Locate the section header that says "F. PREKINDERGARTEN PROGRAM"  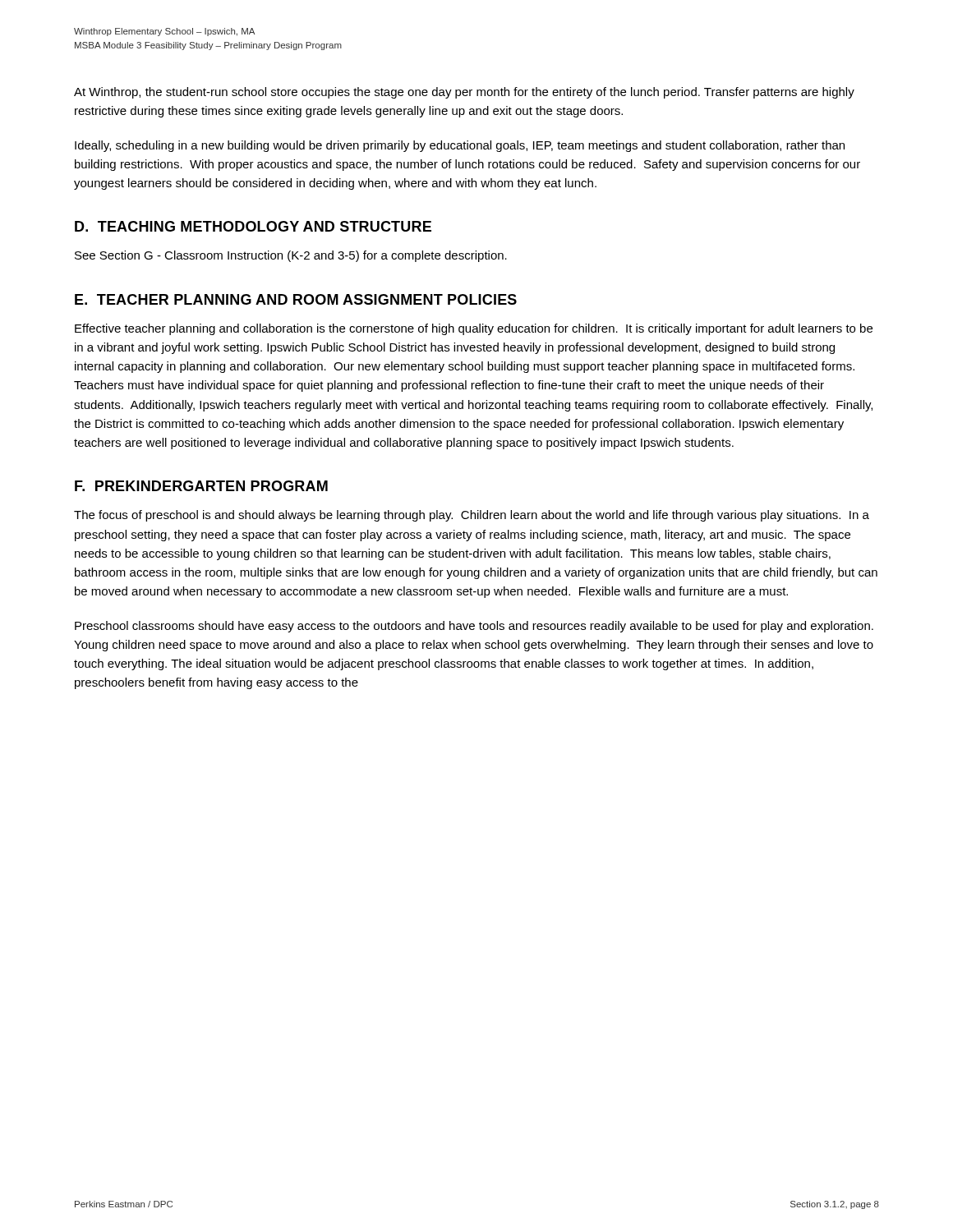[x=201, y=486]
